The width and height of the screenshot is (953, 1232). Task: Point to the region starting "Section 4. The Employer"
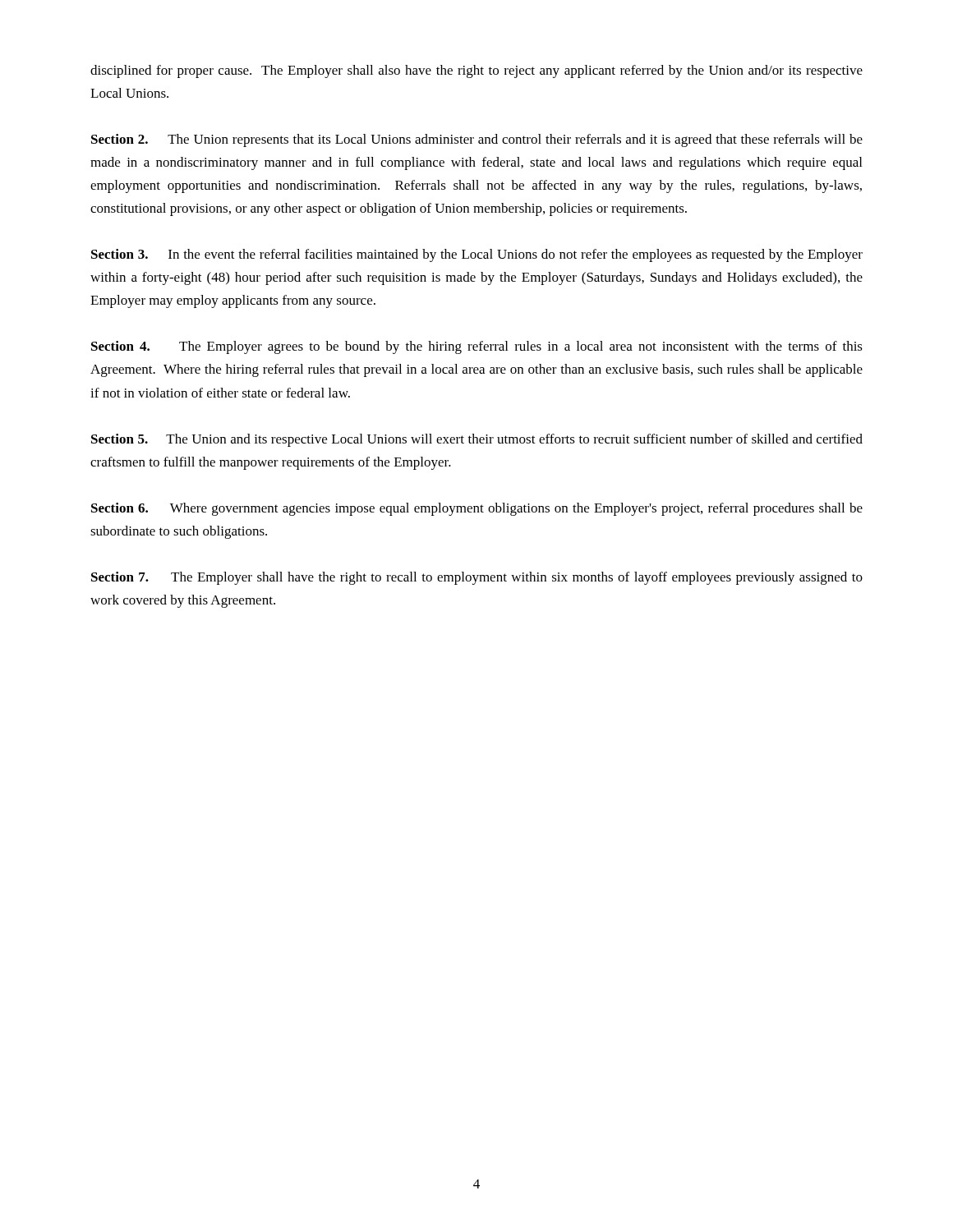pos(476,370)
